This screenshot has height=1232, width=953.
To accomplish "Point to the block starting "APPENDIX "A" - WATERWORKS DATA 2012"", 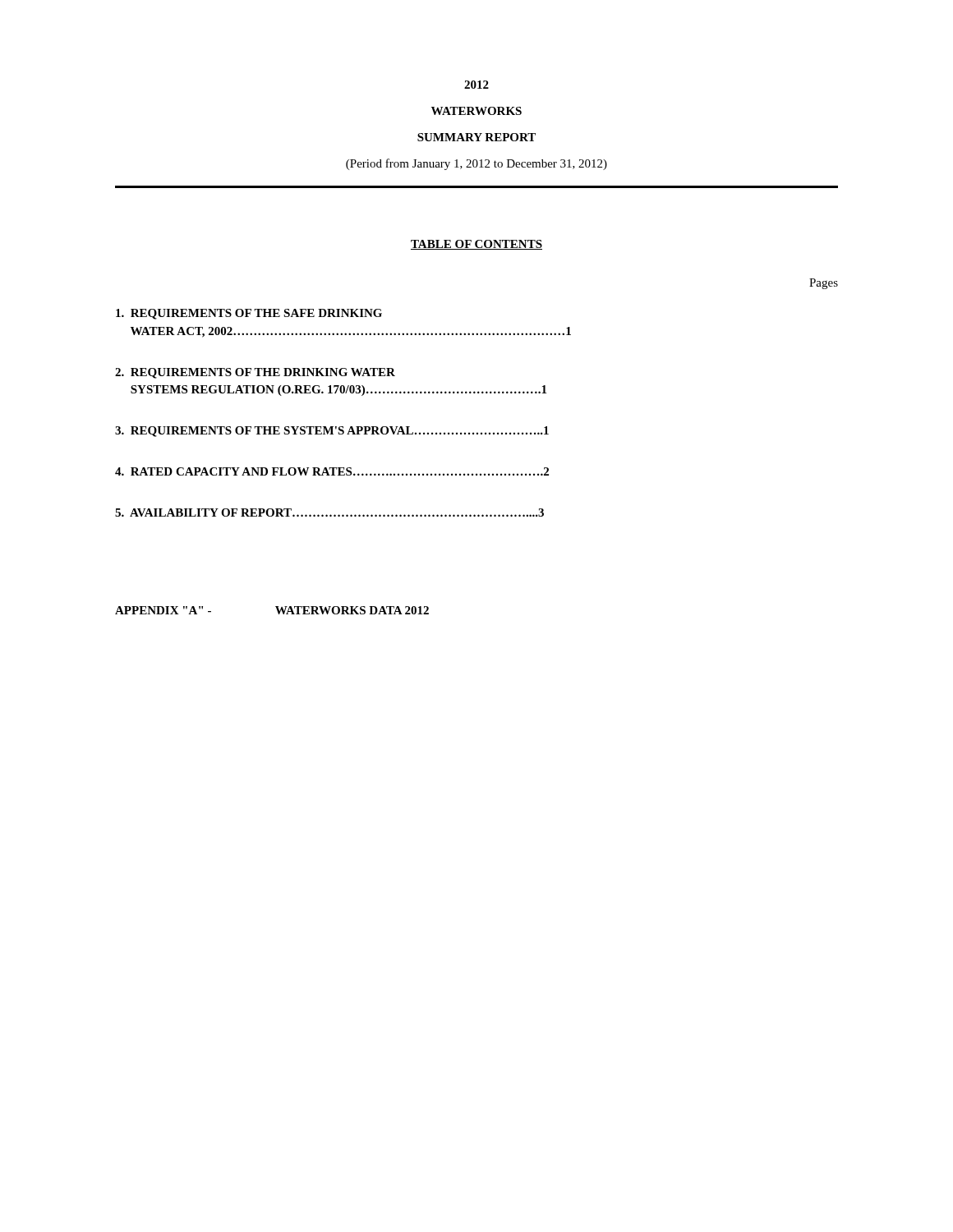I will [x=272, y=610].
